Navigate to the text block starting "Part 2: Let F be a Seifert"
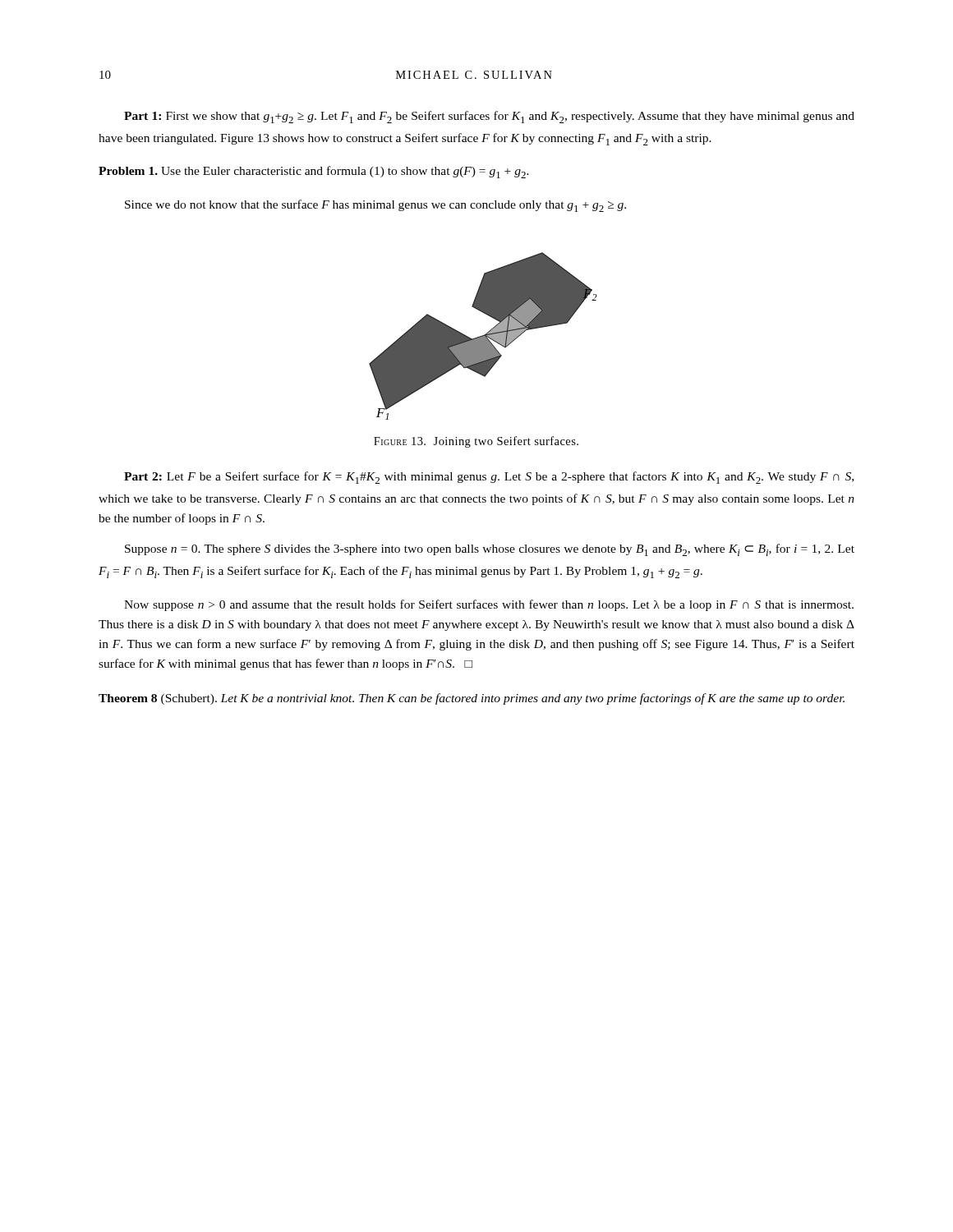Image resolution: width=953 pixels, height=1232 pixels. tap(476, 498)
